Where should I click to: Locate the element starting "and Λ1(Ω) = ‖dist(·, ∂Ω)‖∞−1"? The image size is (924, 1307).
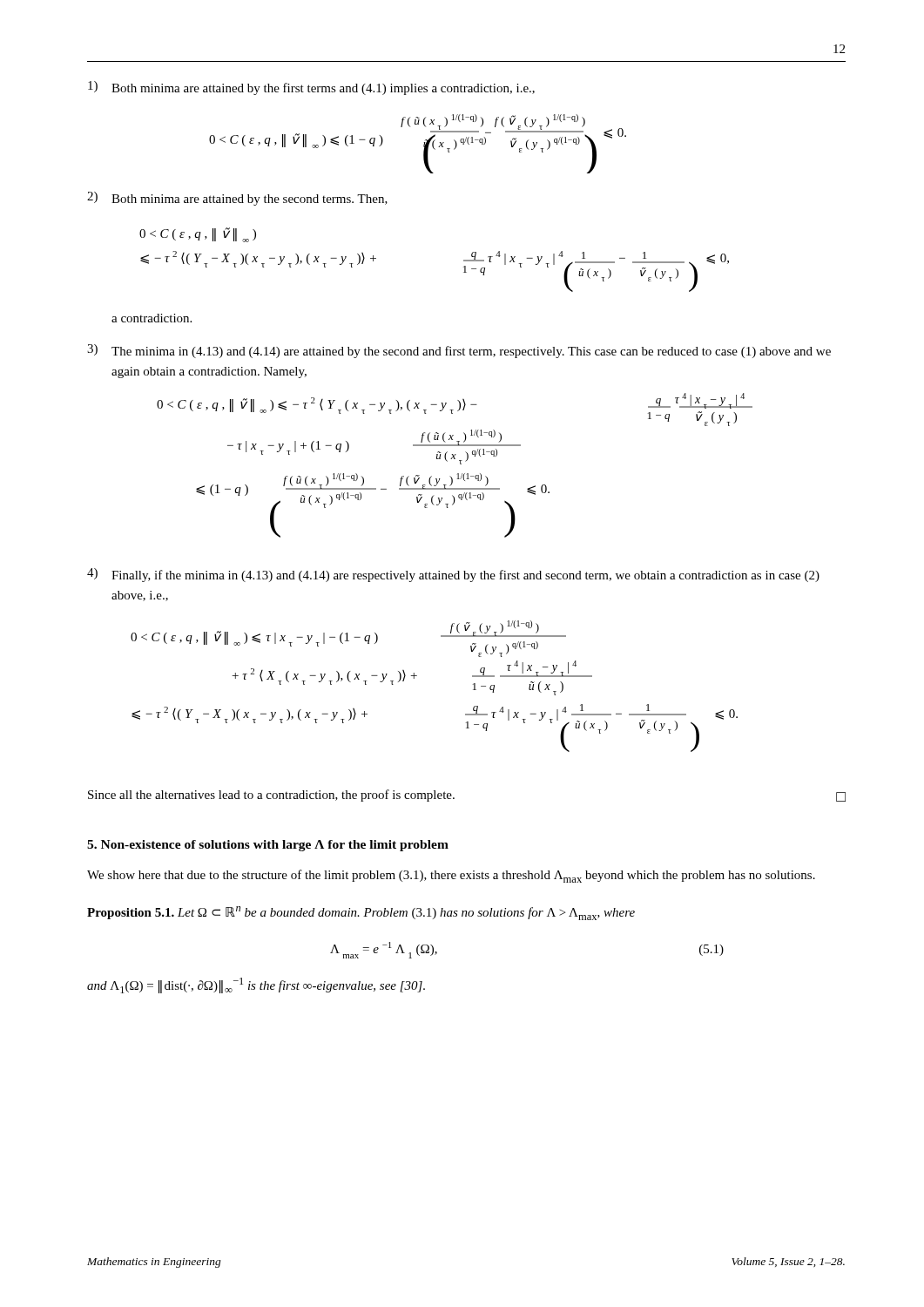pyautogui.click(x=257, y=986)
